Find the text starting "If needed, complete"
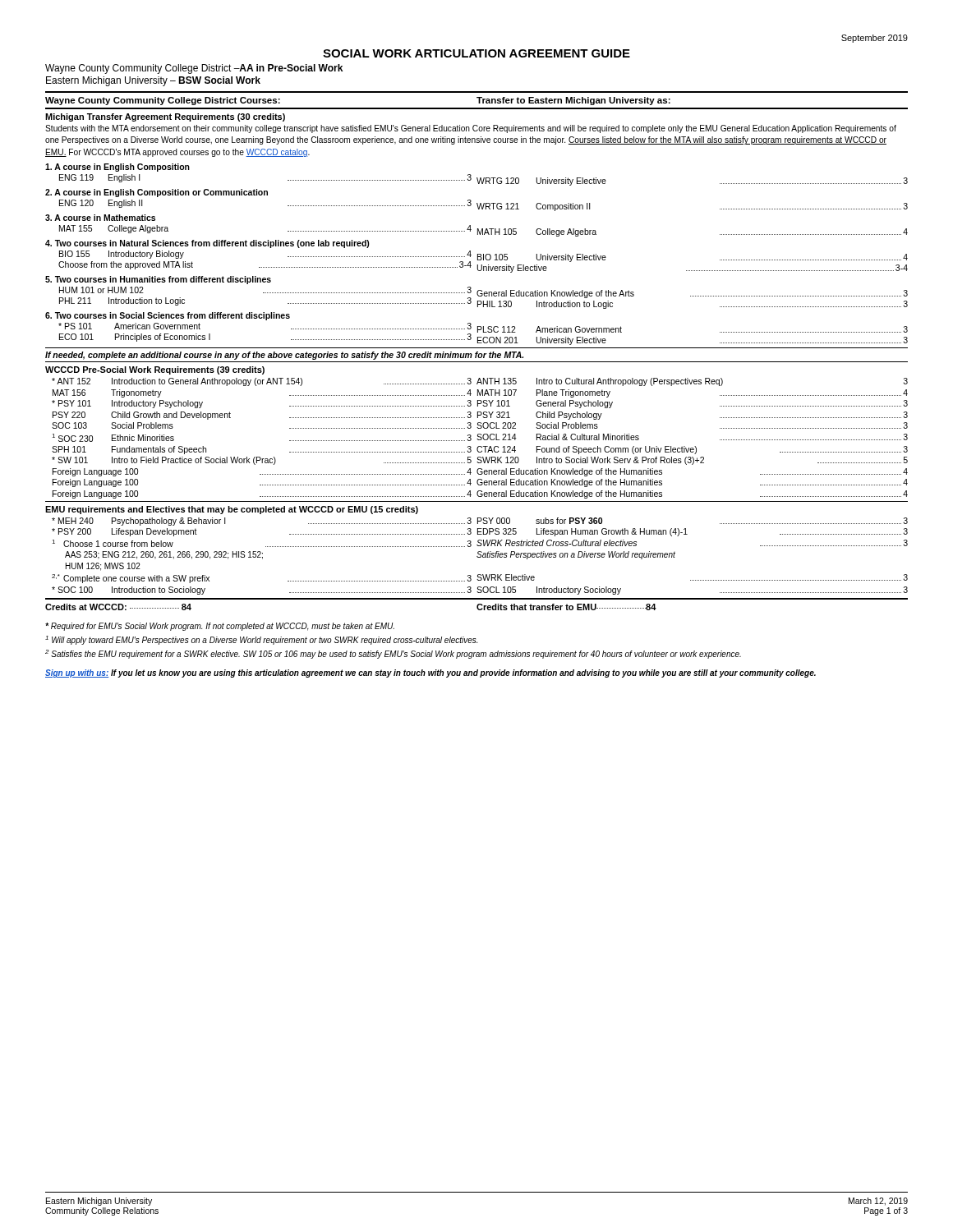The width and height of the screenshot is (953, 1232). pos(285,355)
